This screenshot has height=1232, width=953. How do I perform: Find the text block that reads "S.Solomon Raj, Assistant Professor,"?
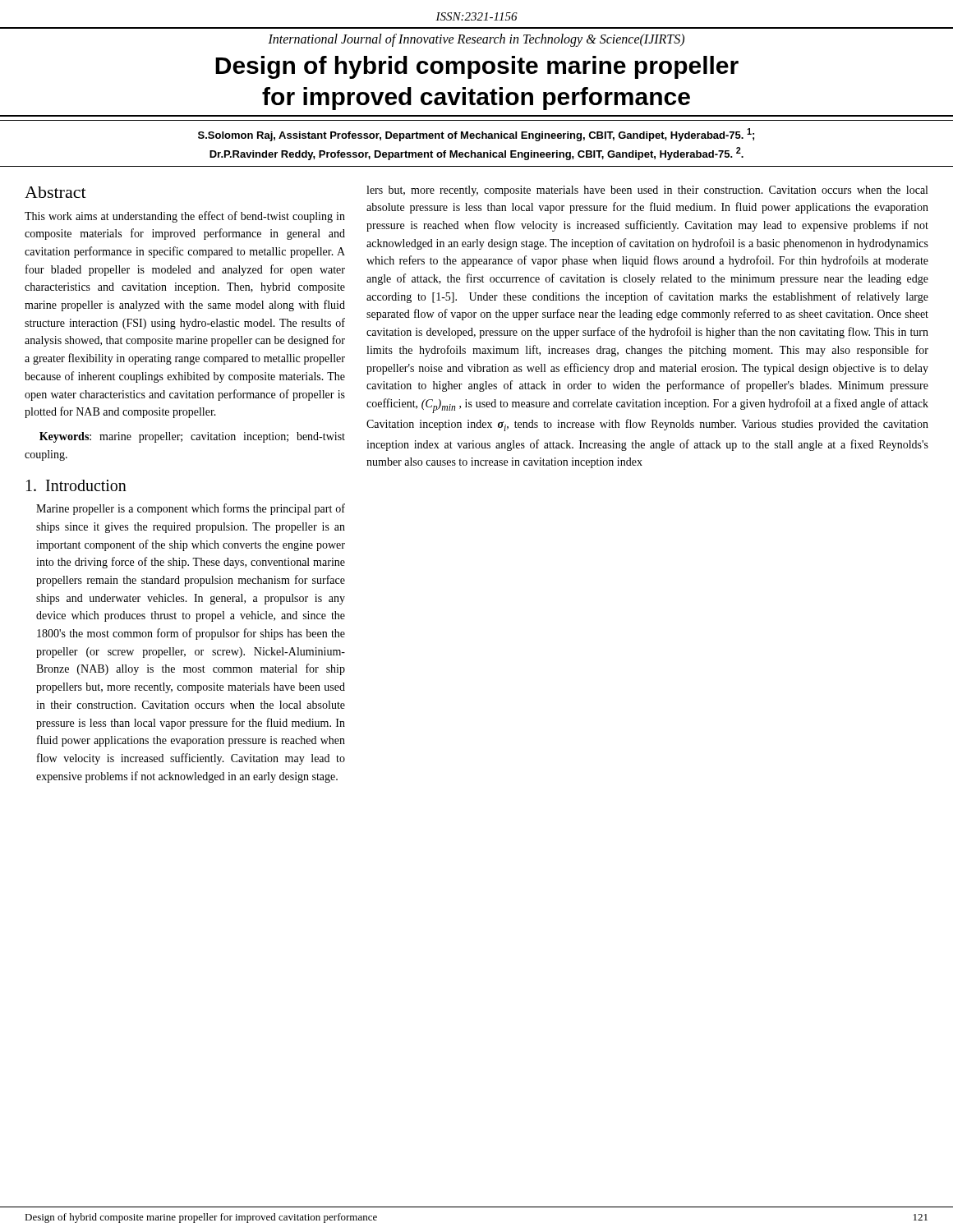tap(476, 143)
